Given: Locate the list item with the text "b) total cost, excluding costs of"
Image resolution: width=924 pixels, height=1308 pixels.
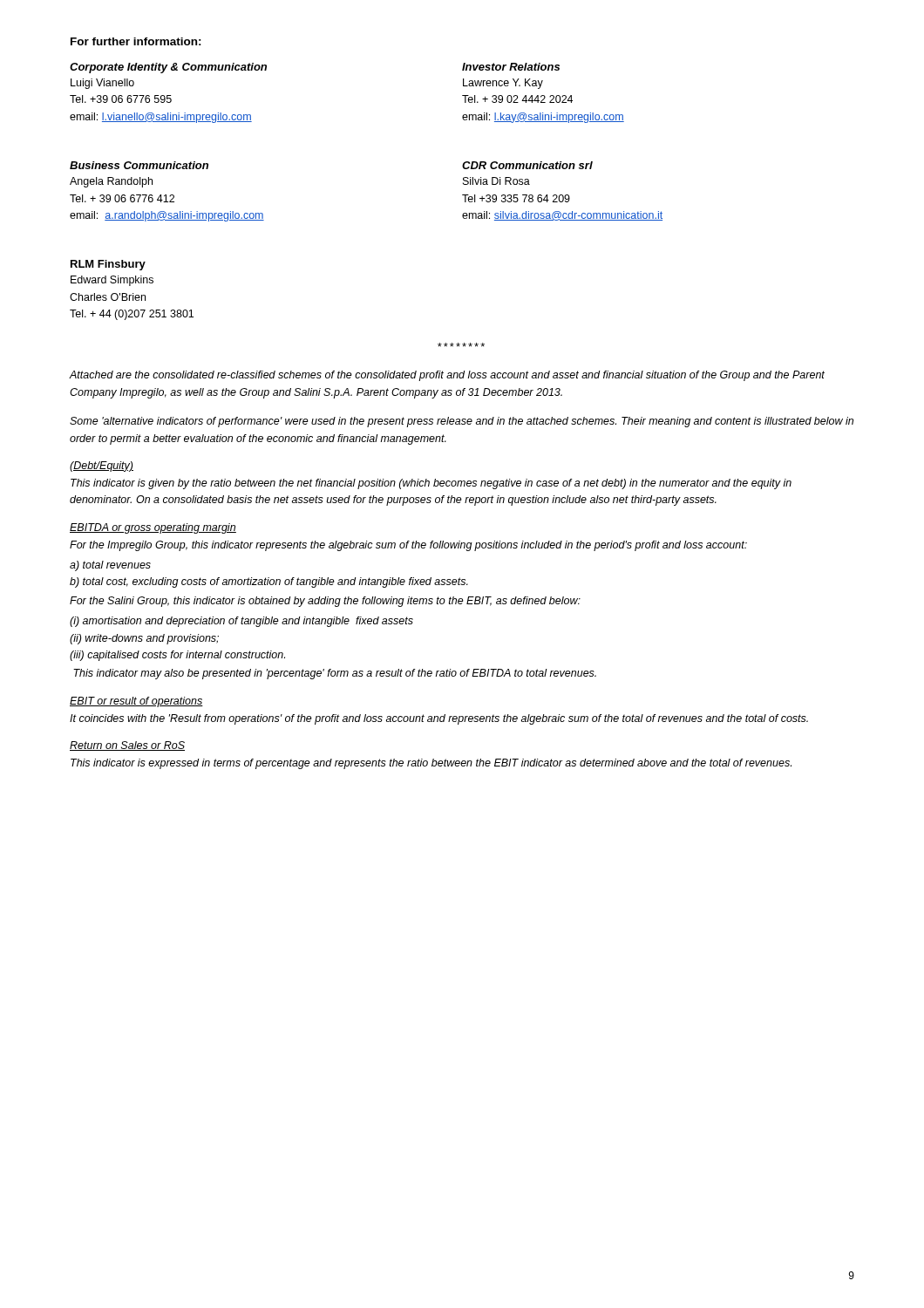Looking at the screenshot, I should coord(269,582).
